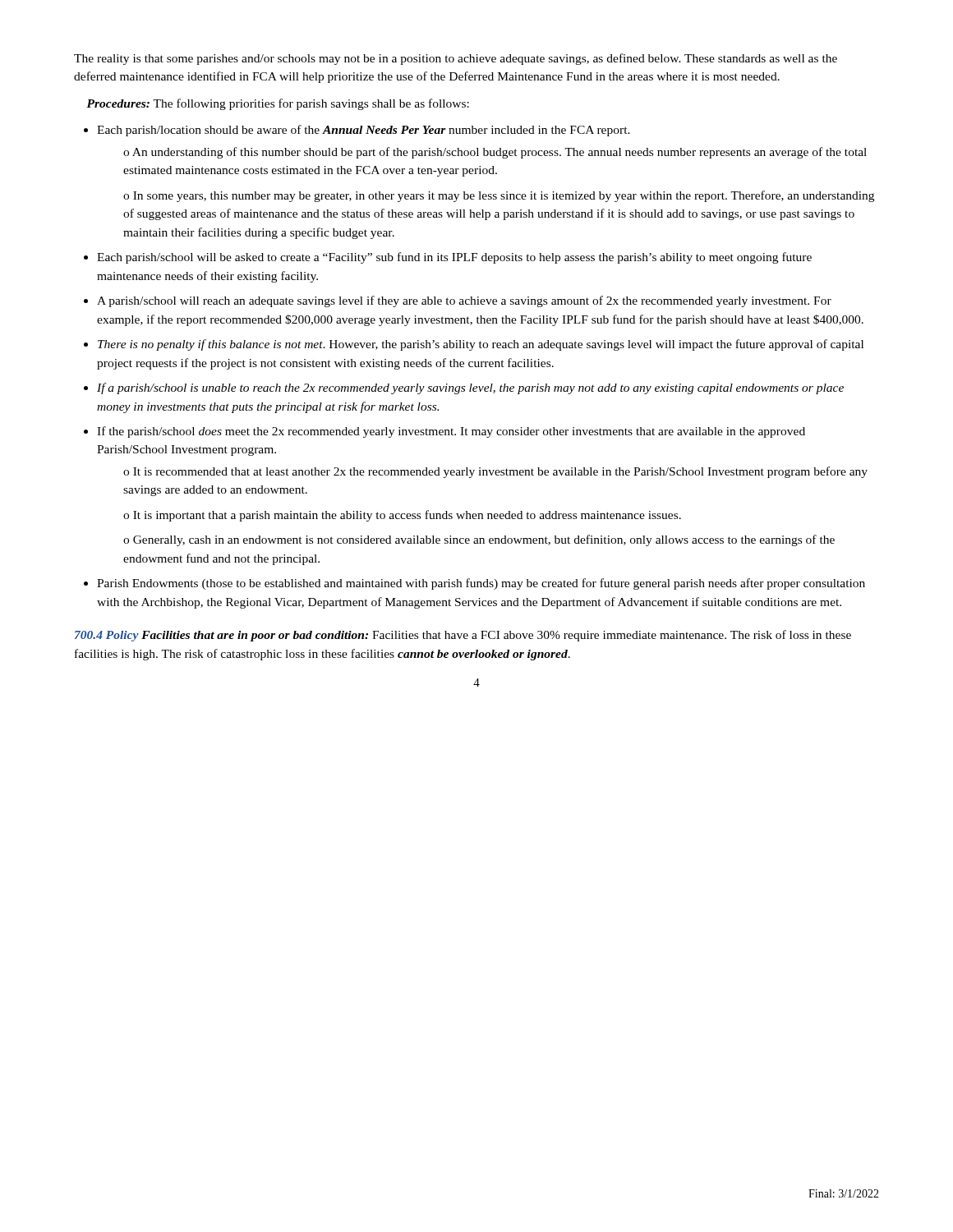953x1232 pixels.
Task: Point to the block starting "Each parish/school will be"
Action: [x=454, y=266]
